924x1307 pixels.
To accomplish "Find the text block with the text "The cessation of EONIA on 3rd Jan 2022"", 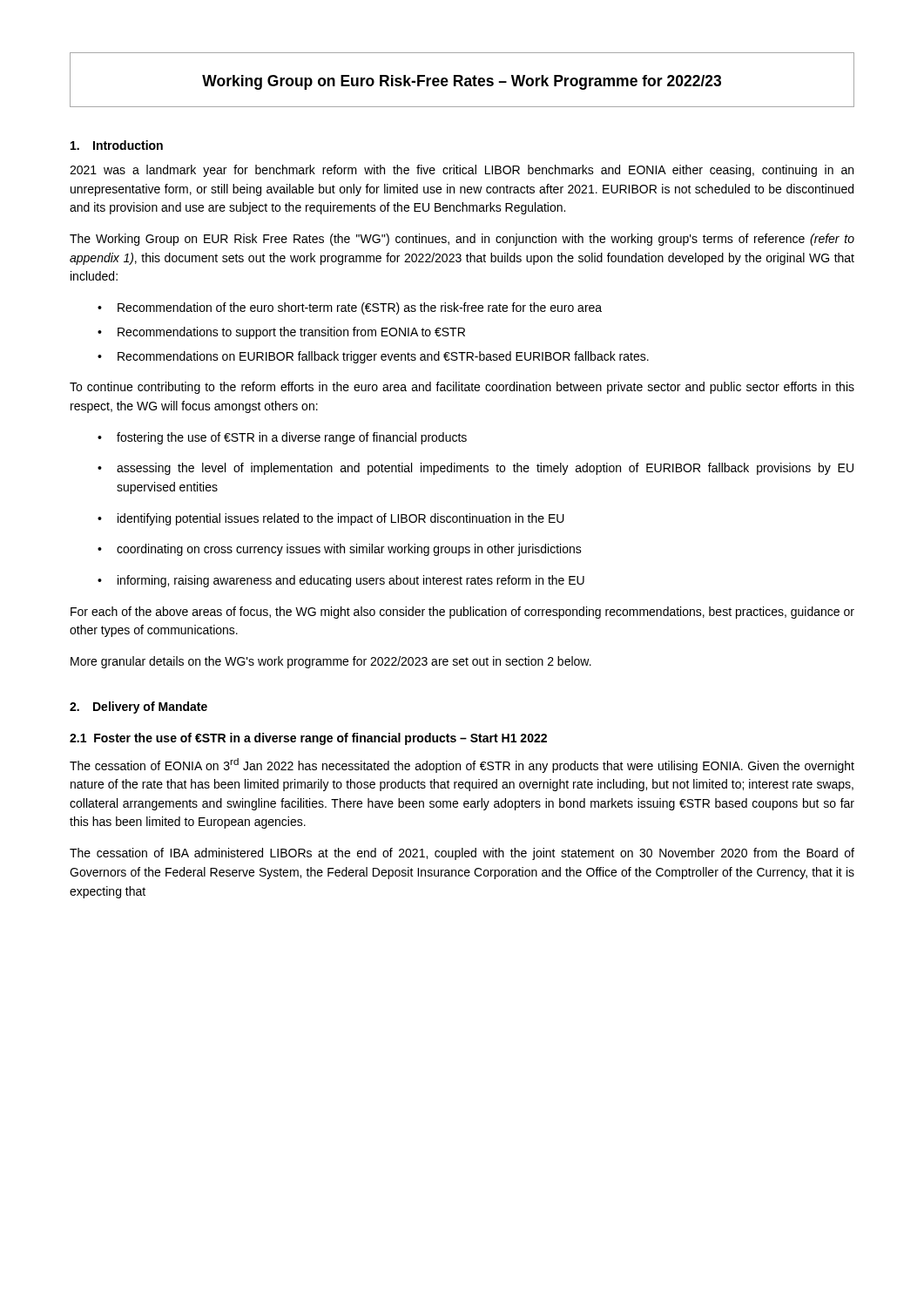I will [462, 792].
